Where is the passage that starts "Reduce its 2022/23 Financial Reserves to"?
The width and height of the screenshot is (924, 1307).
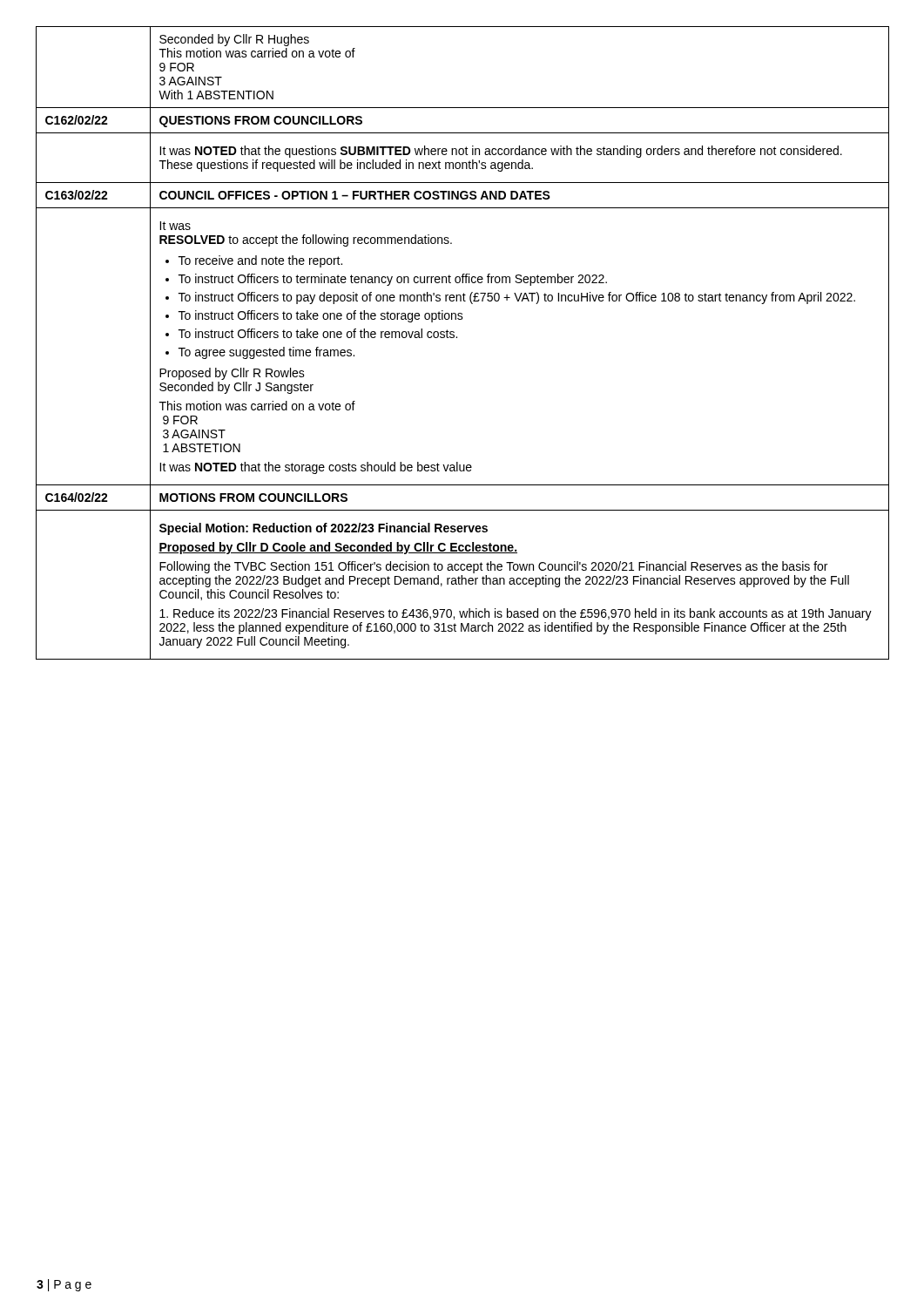(x=515, y=627)
